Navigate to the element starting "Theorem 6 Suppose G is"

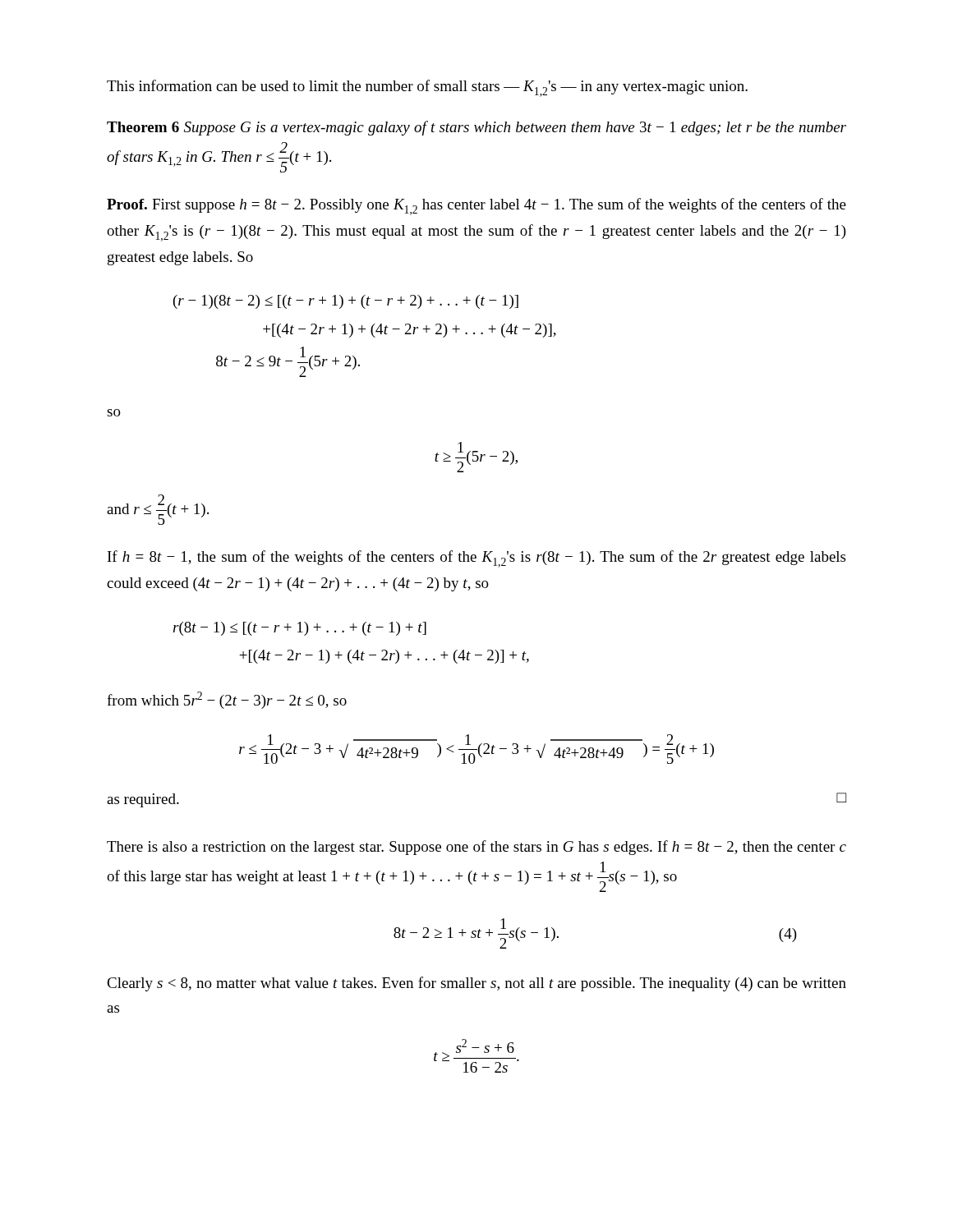click(x=476, y=128)
